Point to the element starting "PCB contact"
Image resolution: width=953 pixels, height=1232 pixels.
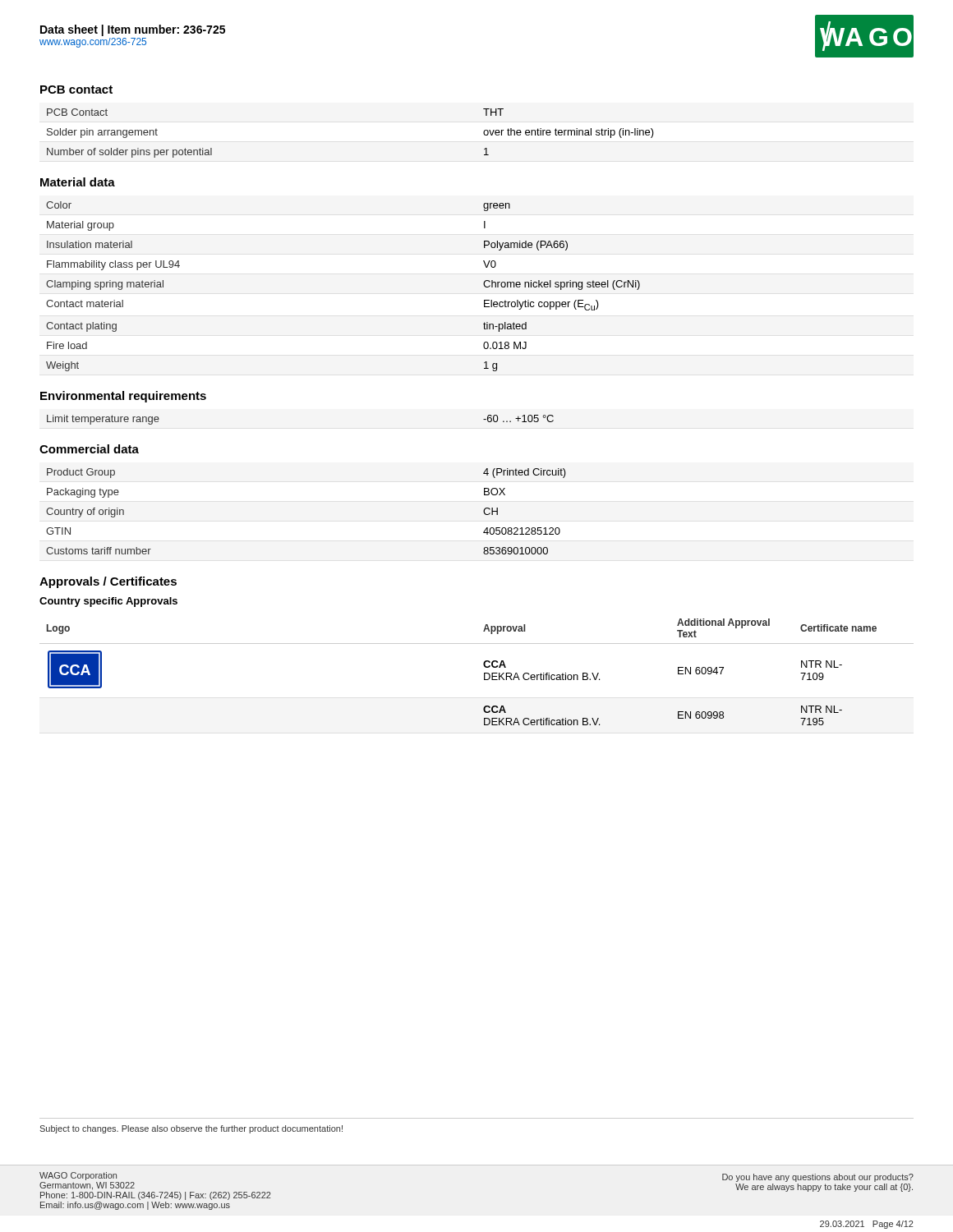[76, 89]
